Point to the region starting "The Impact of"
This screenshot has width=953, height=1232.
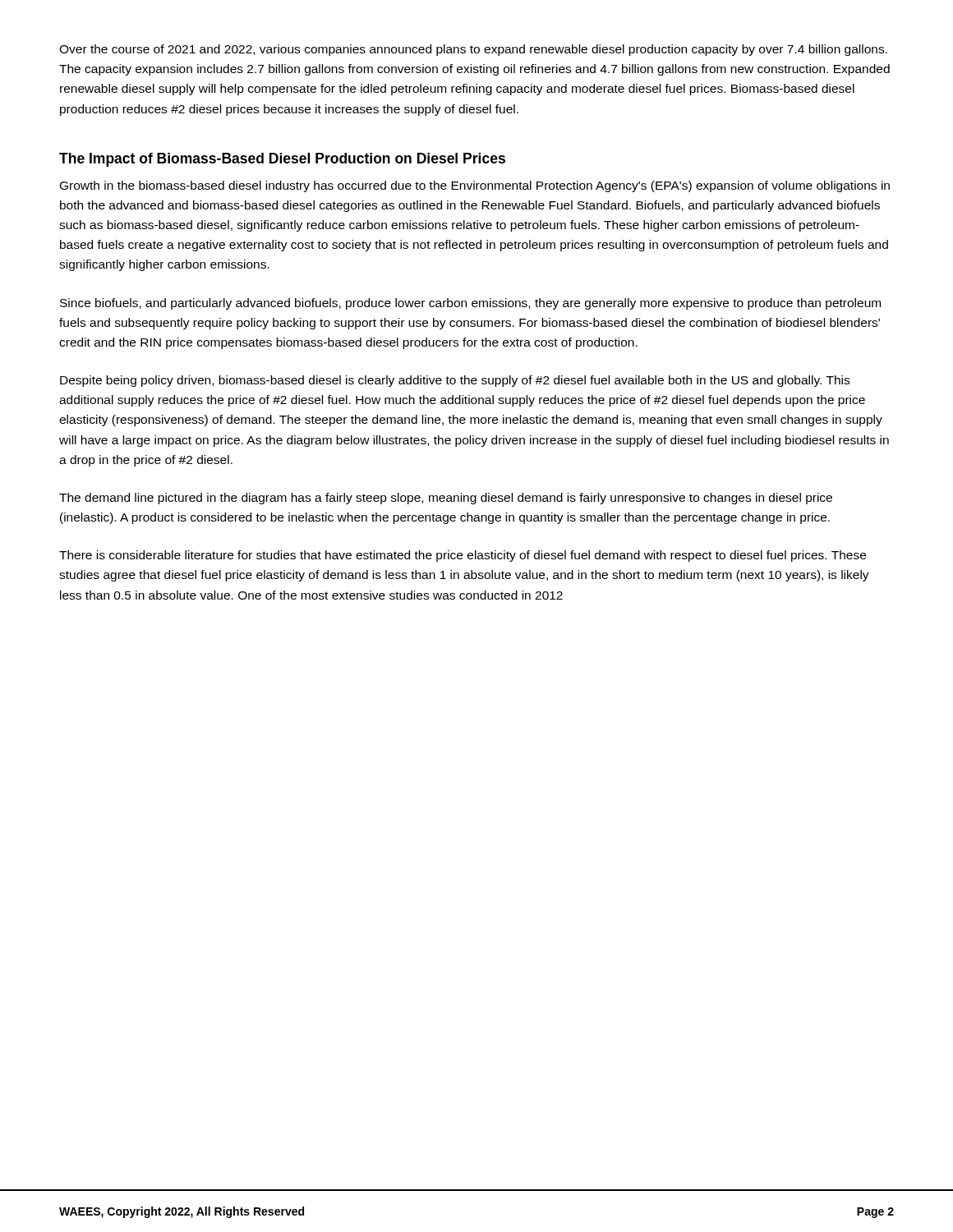[282, 158]
